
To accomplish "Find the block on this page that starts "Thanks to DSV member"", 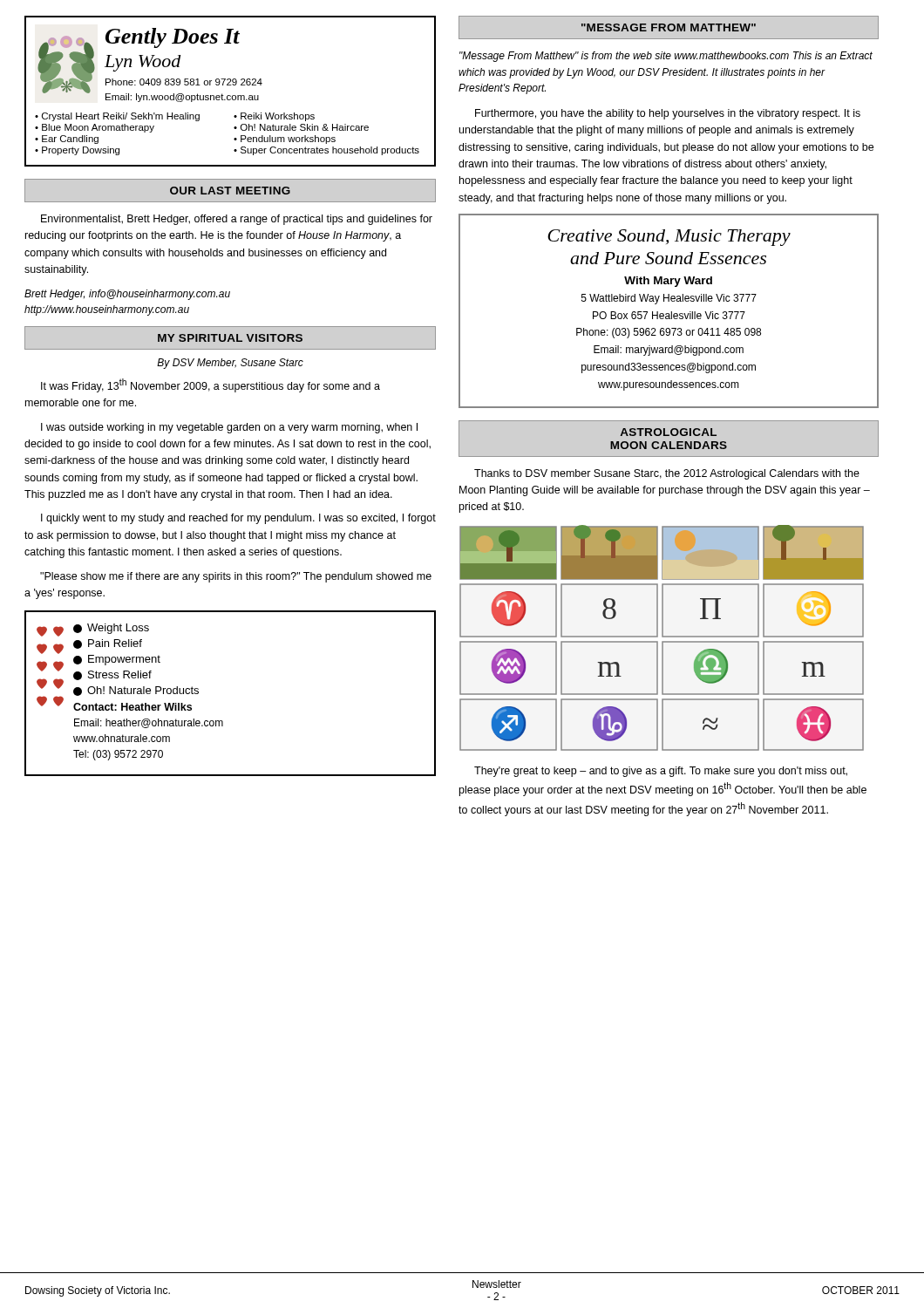I will coord(664,490).
